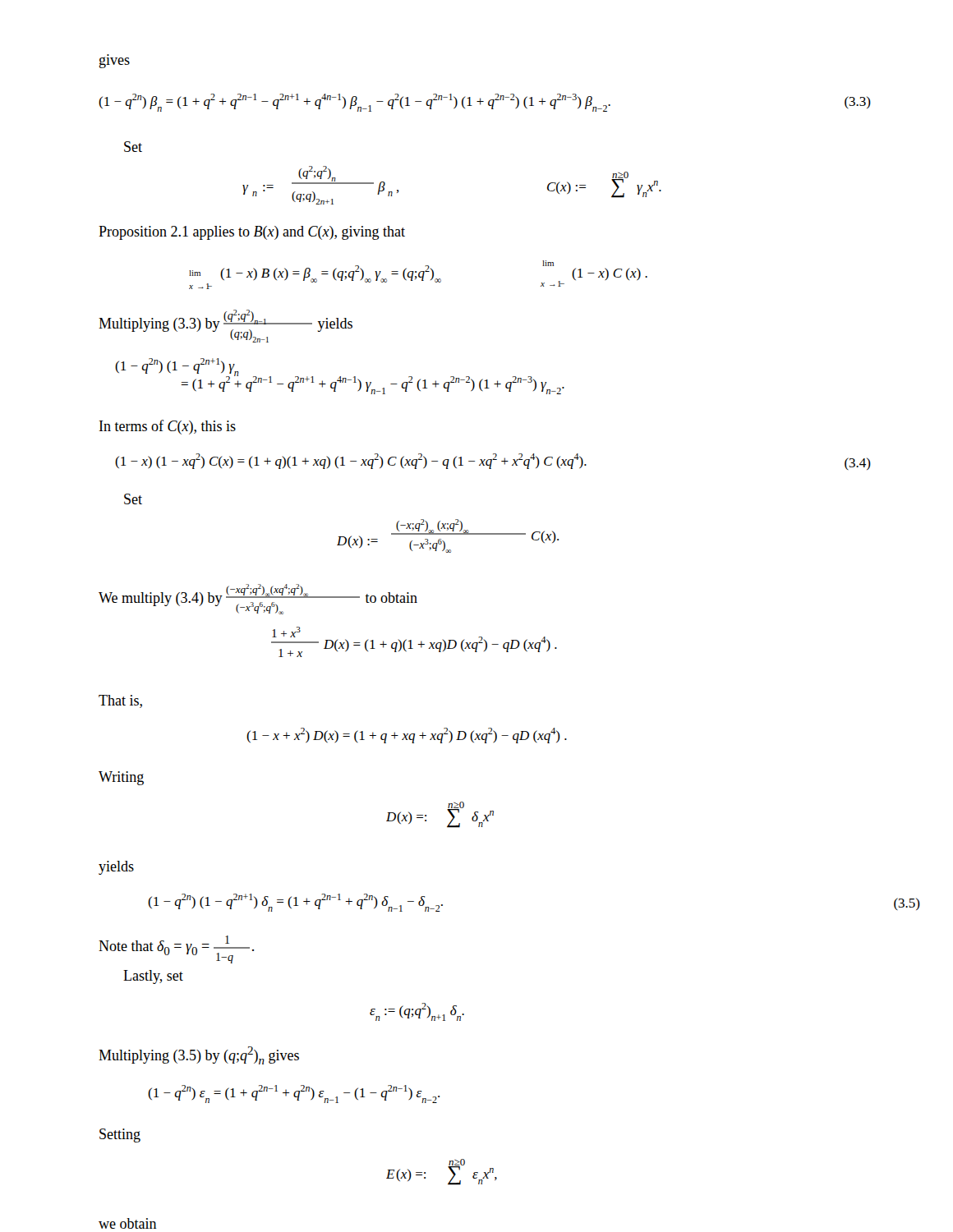Navigate to the element starting "That is,"
This screenshot has height=1232, width=953.
[121, 701]
